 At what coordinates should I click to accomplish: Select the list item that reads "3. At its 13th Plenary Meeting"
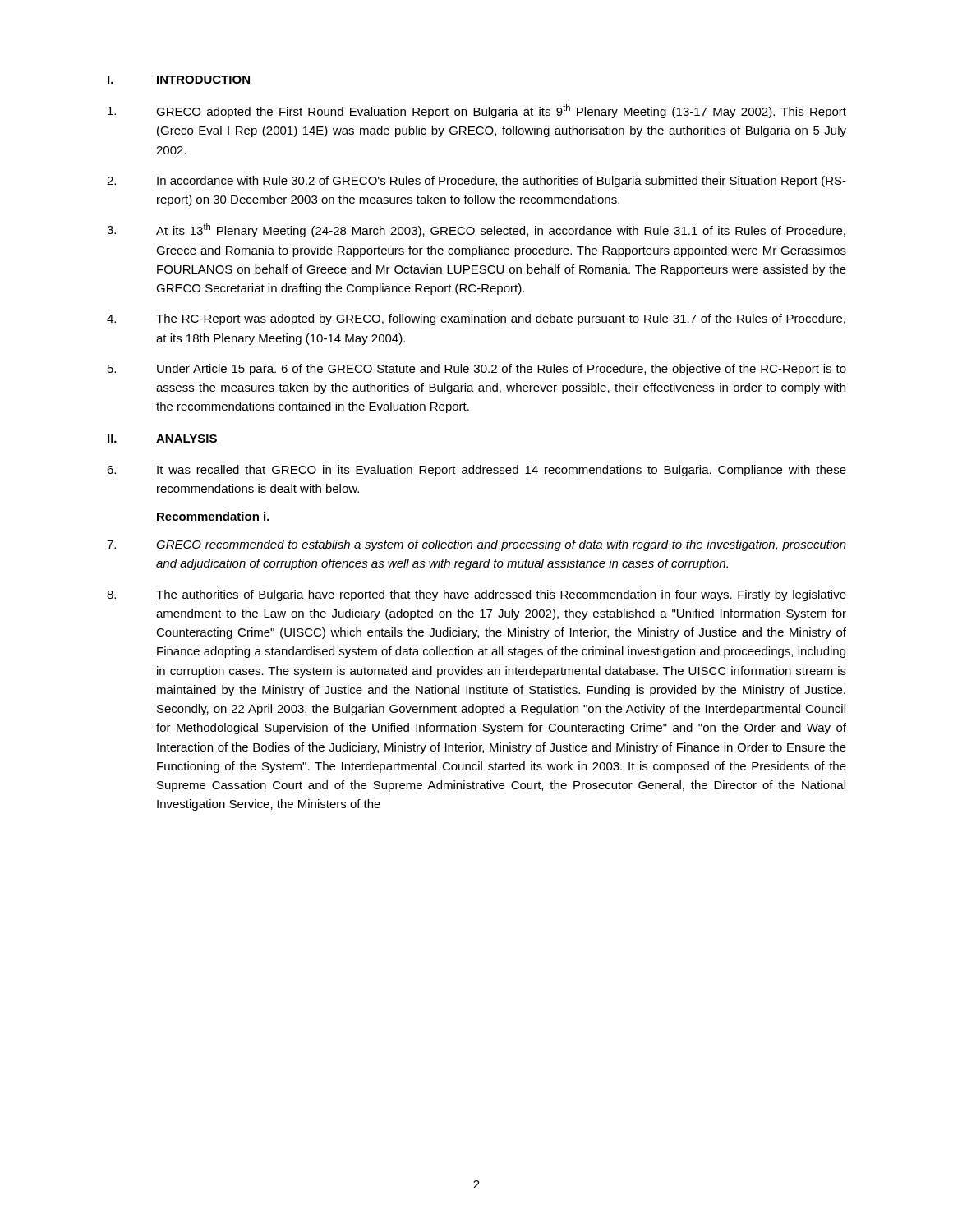tap(476, 259)
